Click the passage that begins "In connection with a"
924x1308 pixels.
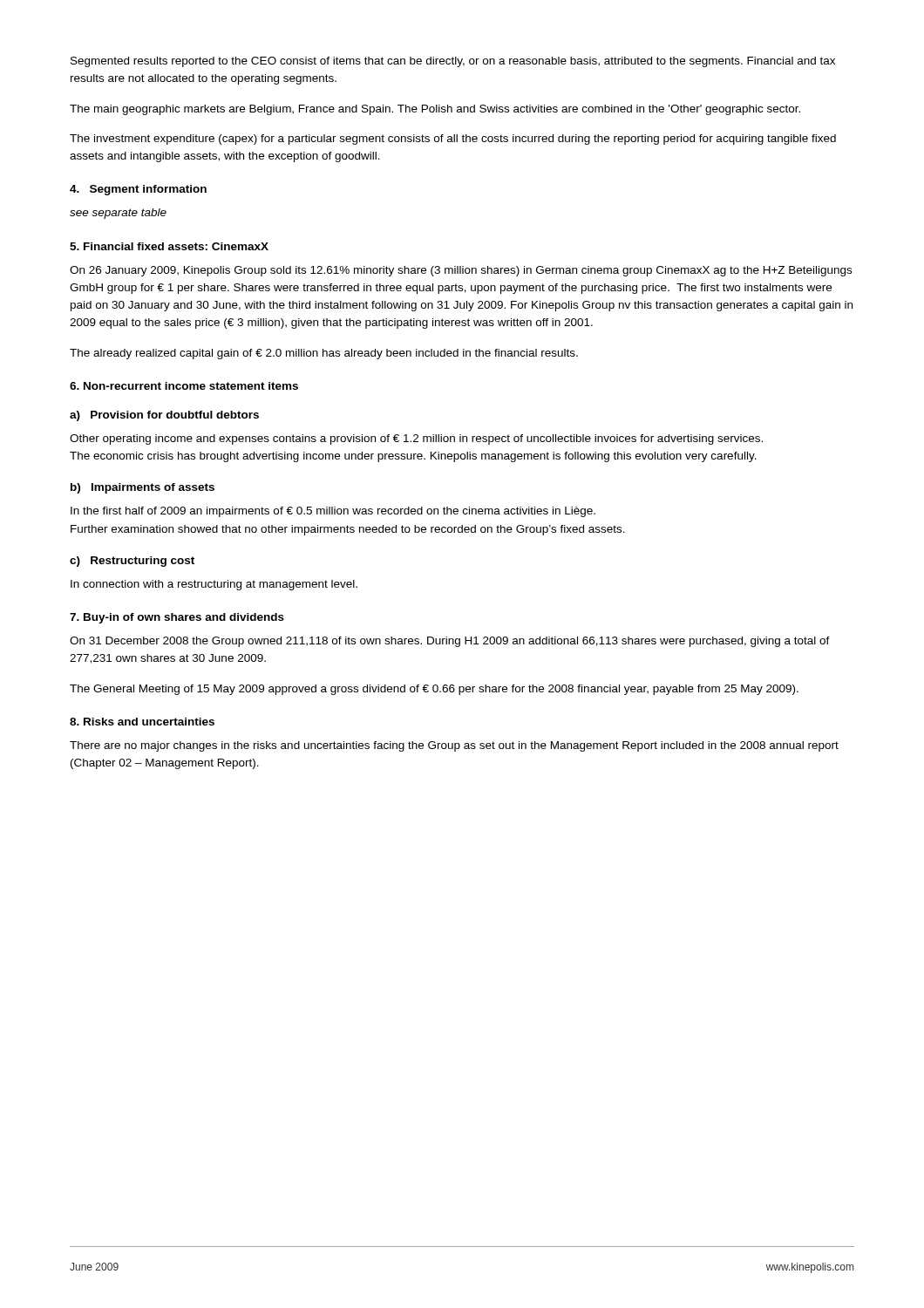coord(214,584)
